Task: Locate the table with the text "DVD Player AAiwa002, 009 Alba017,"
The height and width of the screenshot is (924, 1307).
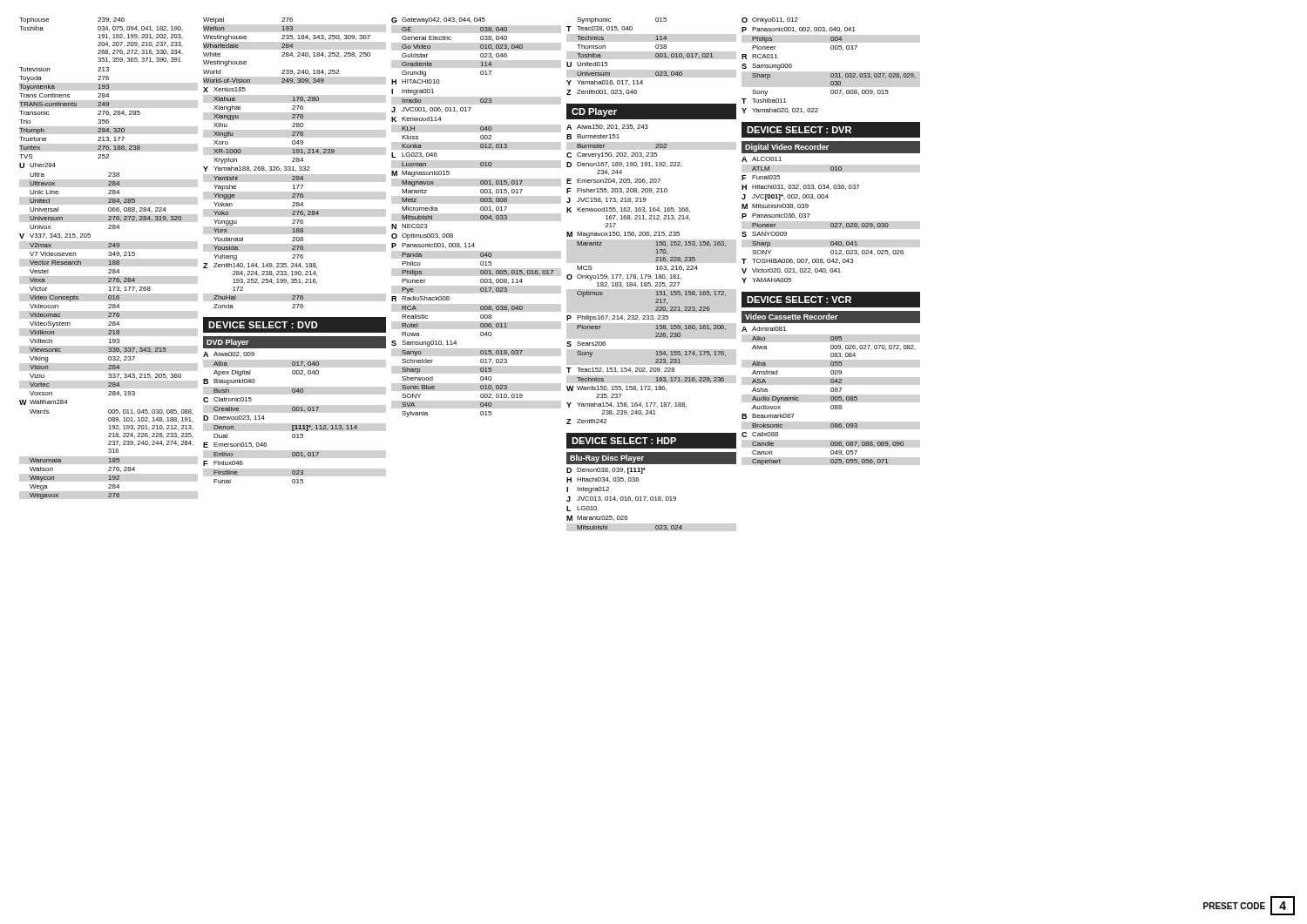Action: [x=294, y=411]
